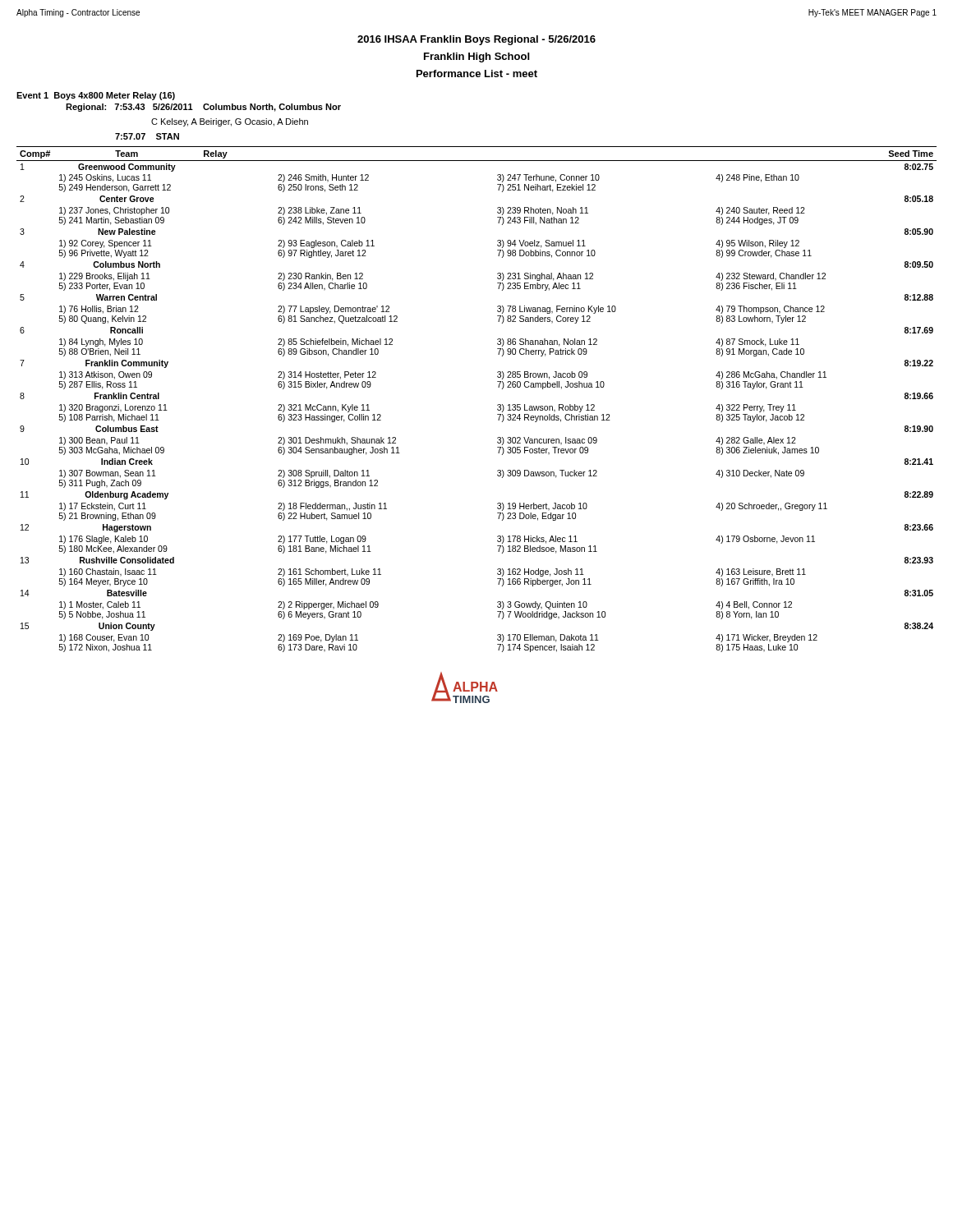953x1232 pixels.
Task: Click a logo
Action: [x=476, y=688]
